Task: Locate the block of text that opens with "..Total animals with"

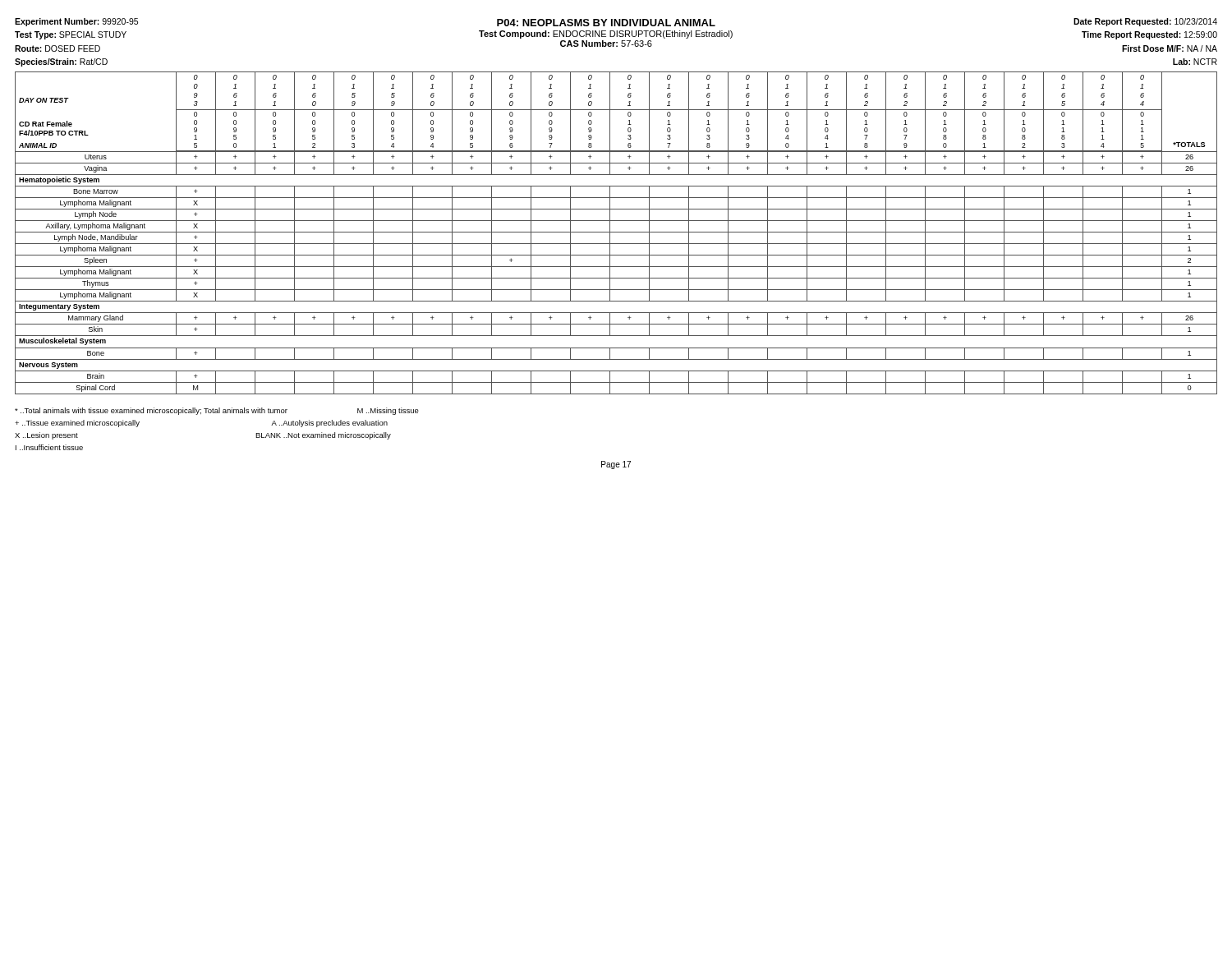Action: coord(217,410)
